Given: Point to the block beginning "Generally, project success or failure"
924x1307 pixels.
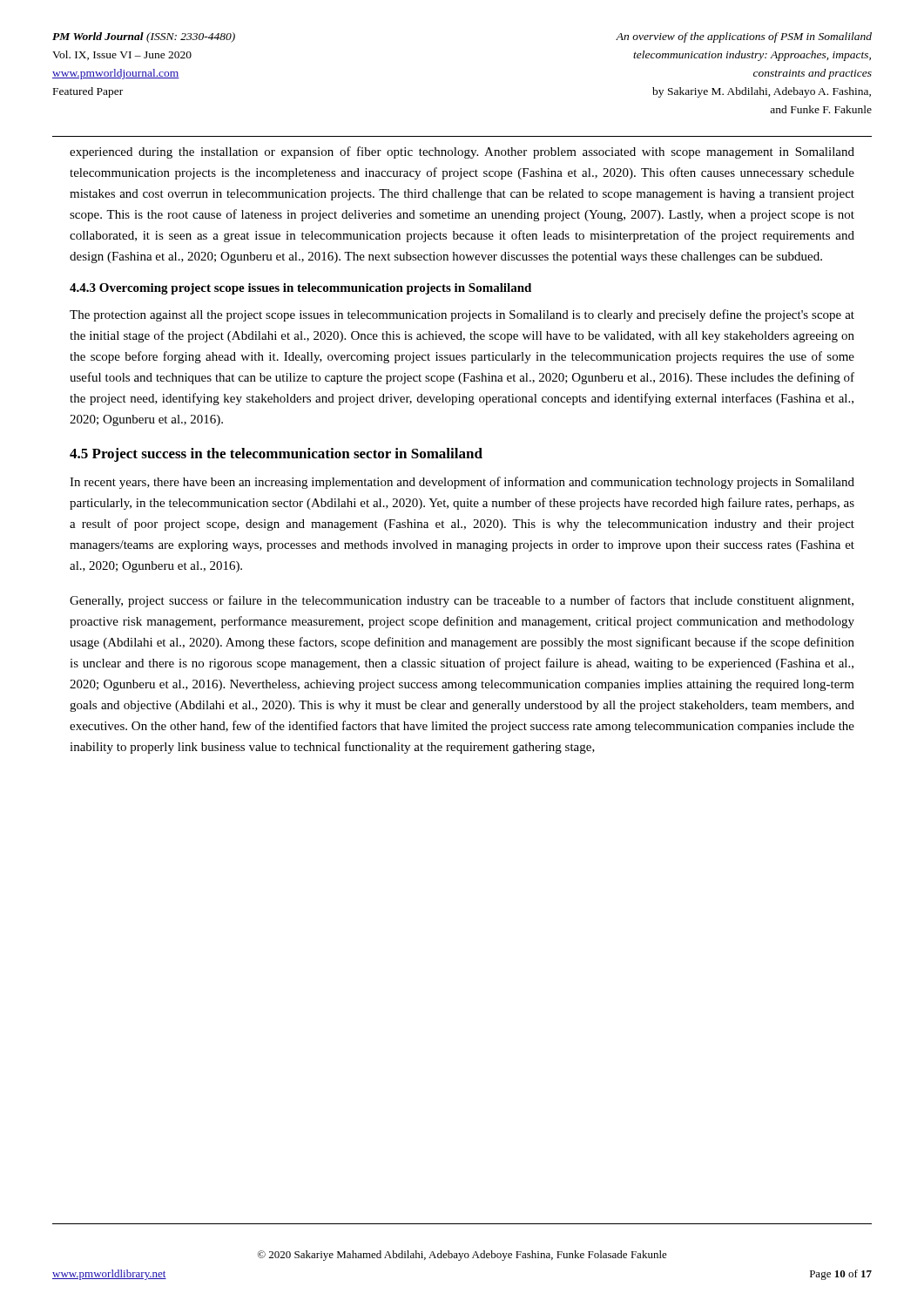Looking at the screenshot, I should [462, 674].
